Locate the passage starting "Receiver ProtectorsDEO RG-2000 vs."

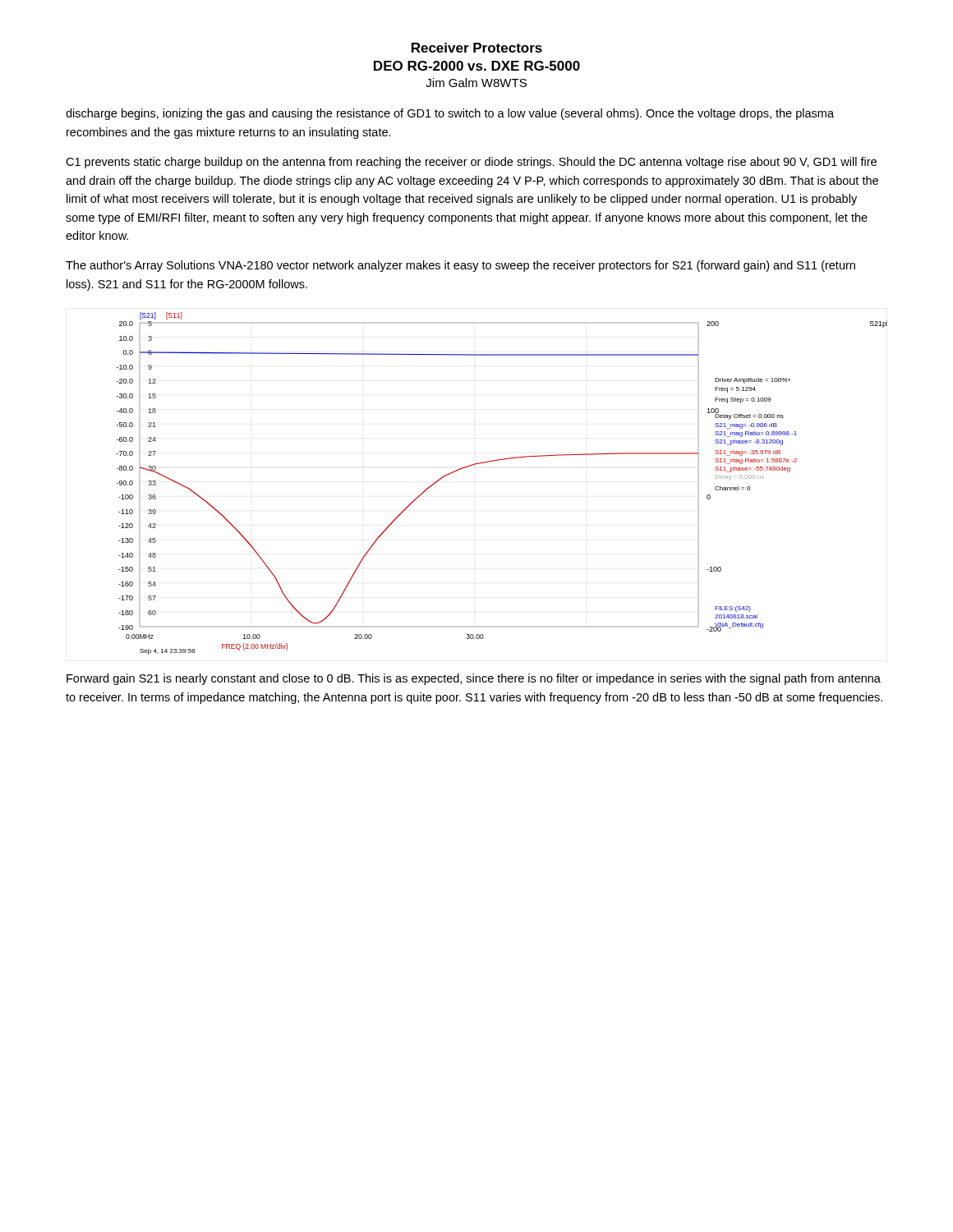[x=476, y=65]
